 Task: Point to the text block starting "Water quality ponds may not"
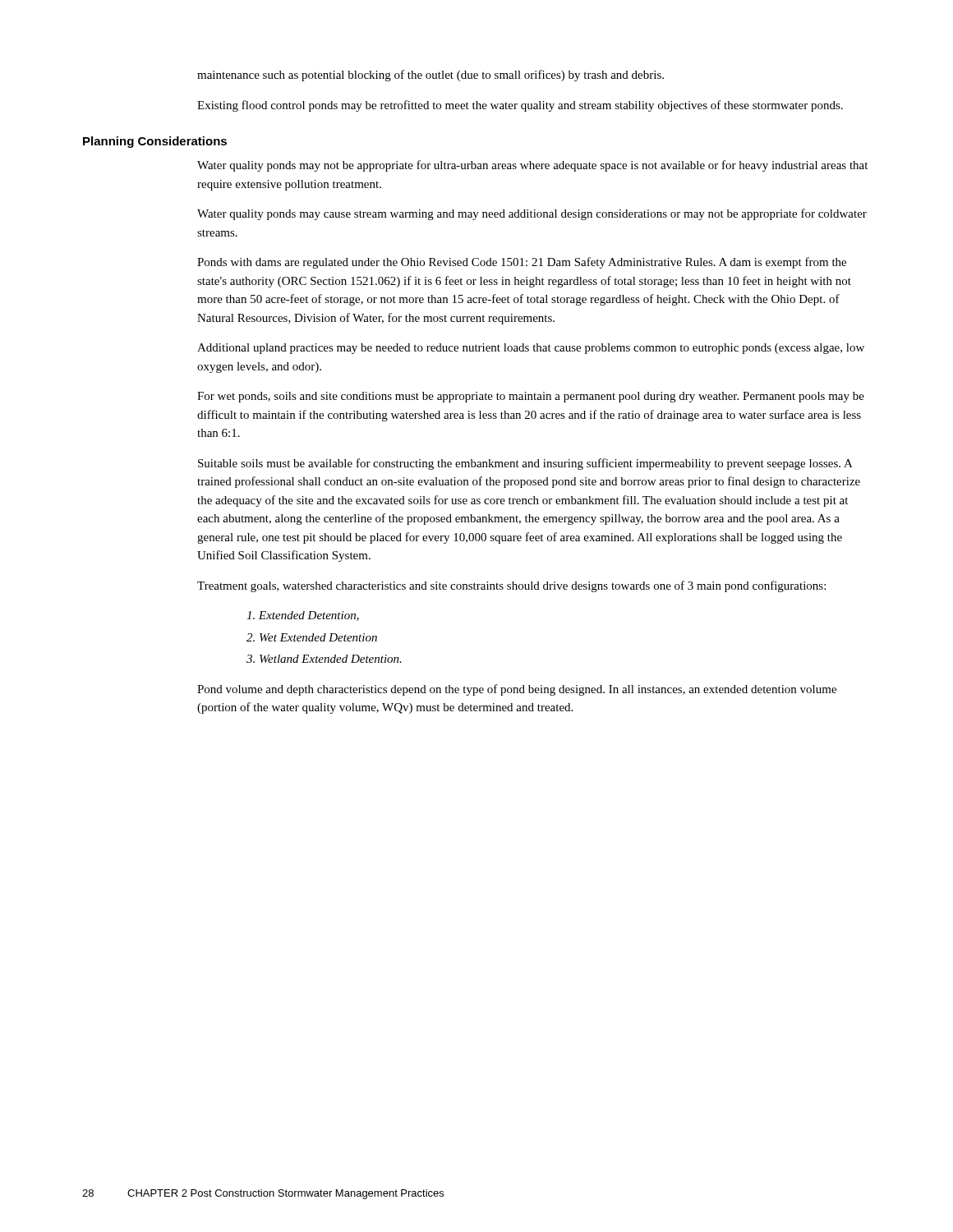pos(533,174)
